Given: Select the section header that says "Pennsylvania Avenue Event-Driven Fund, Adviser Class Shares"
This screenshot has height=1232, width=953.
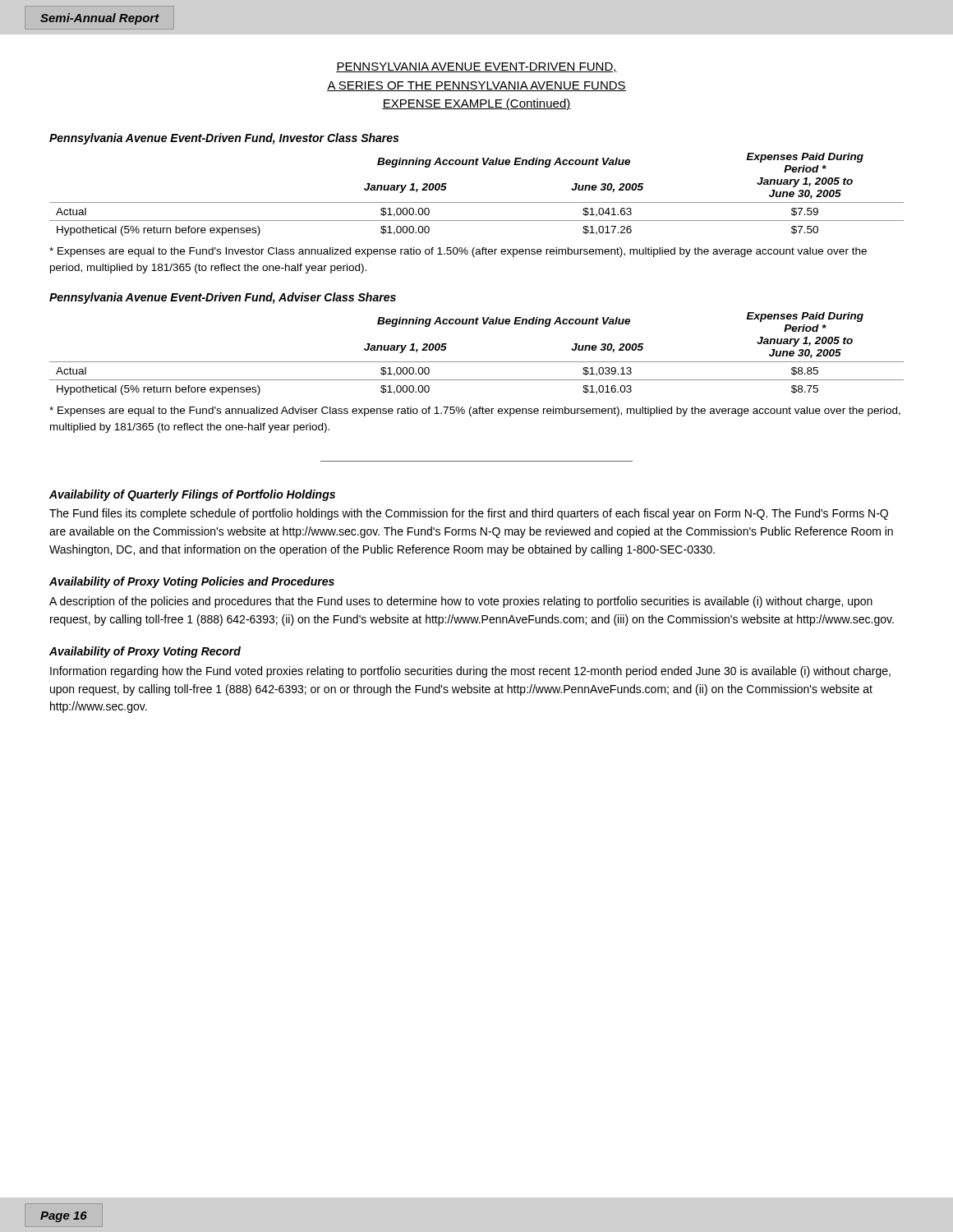Looking at the screenshot, I should (223, 297).
